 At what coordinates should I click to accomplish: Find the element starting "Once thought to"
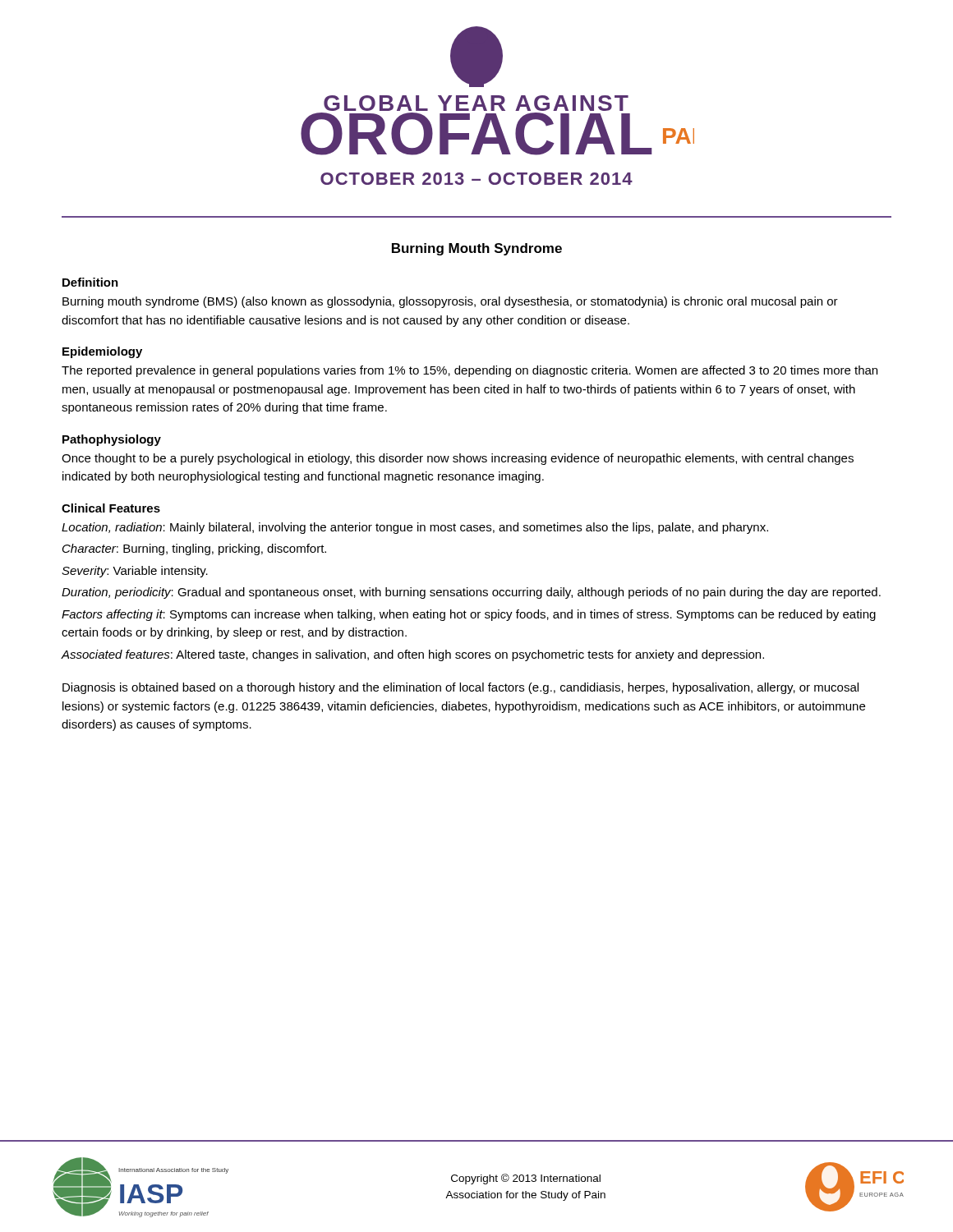tap(458, 467)
